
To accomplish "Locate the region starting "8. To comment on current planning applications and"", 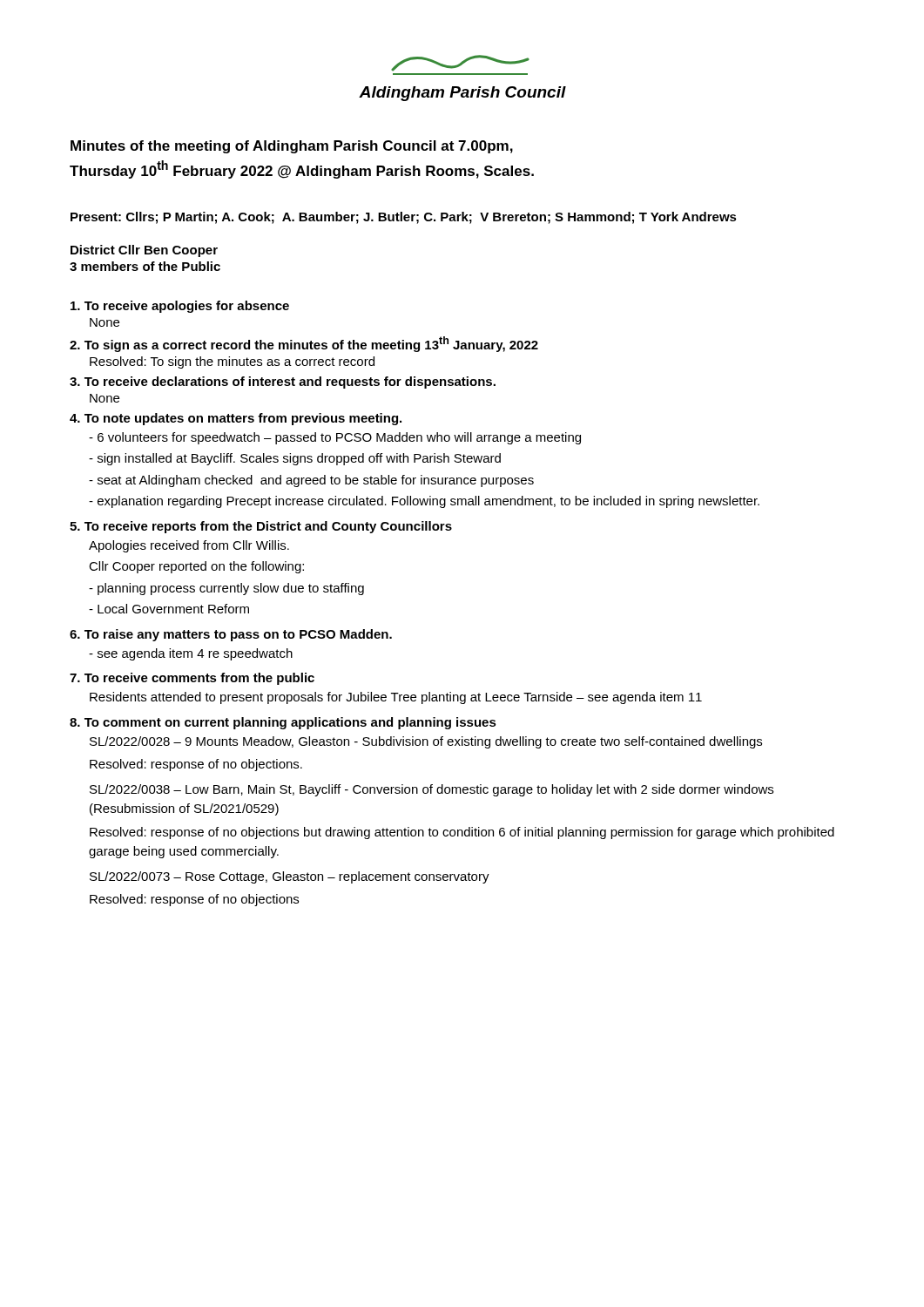I will (x=283, y=723).
